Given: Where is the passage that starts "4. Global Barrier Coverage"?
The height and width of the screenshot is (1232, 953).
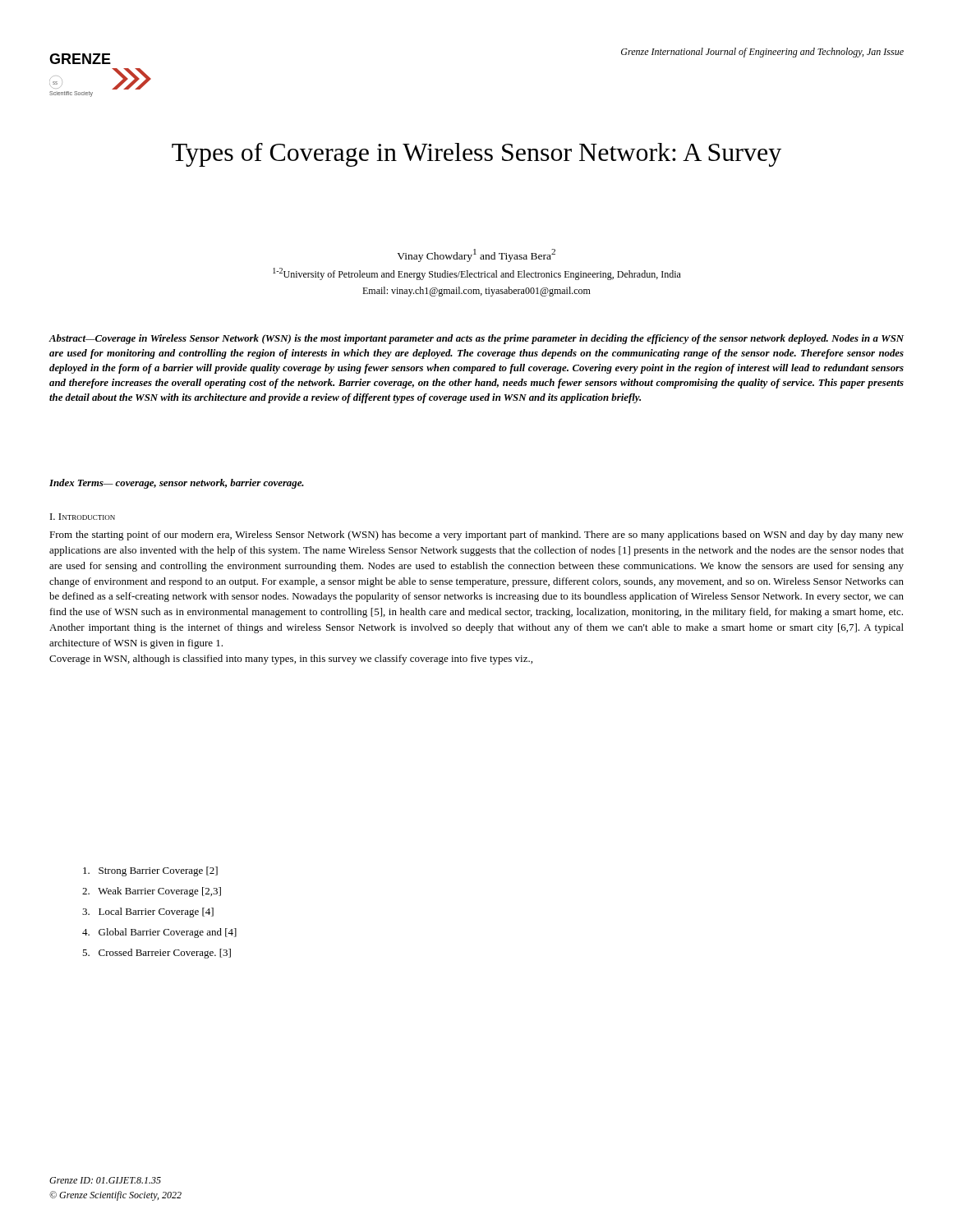Looking at the screenshot, I should (x=160, y=932).
